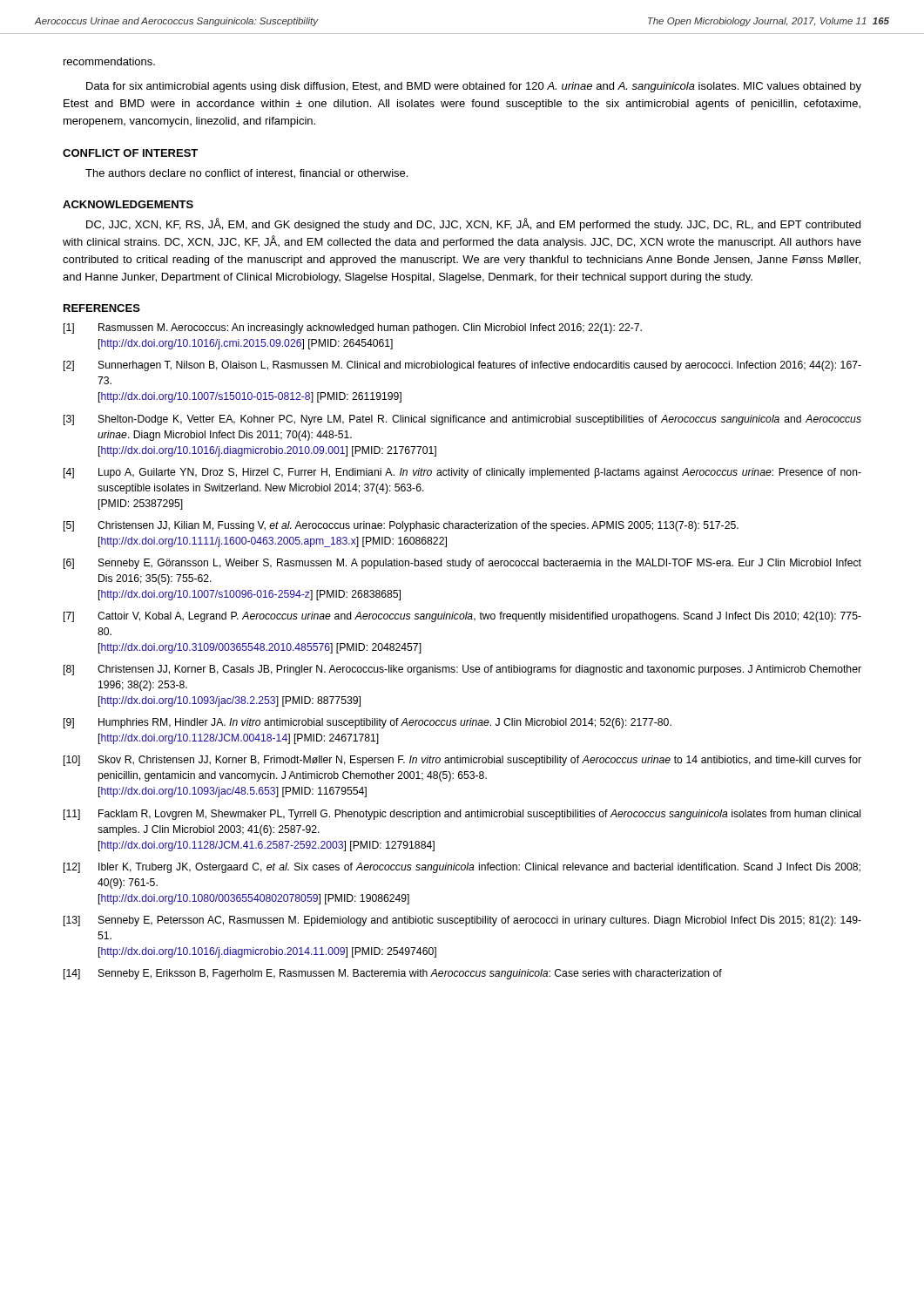Point to the element starting "[3] Shelton-Dodge K, Vetter EA, Kohner PC, Nyre"
This screenshot has width=924, height=1307.
[462, 420]
